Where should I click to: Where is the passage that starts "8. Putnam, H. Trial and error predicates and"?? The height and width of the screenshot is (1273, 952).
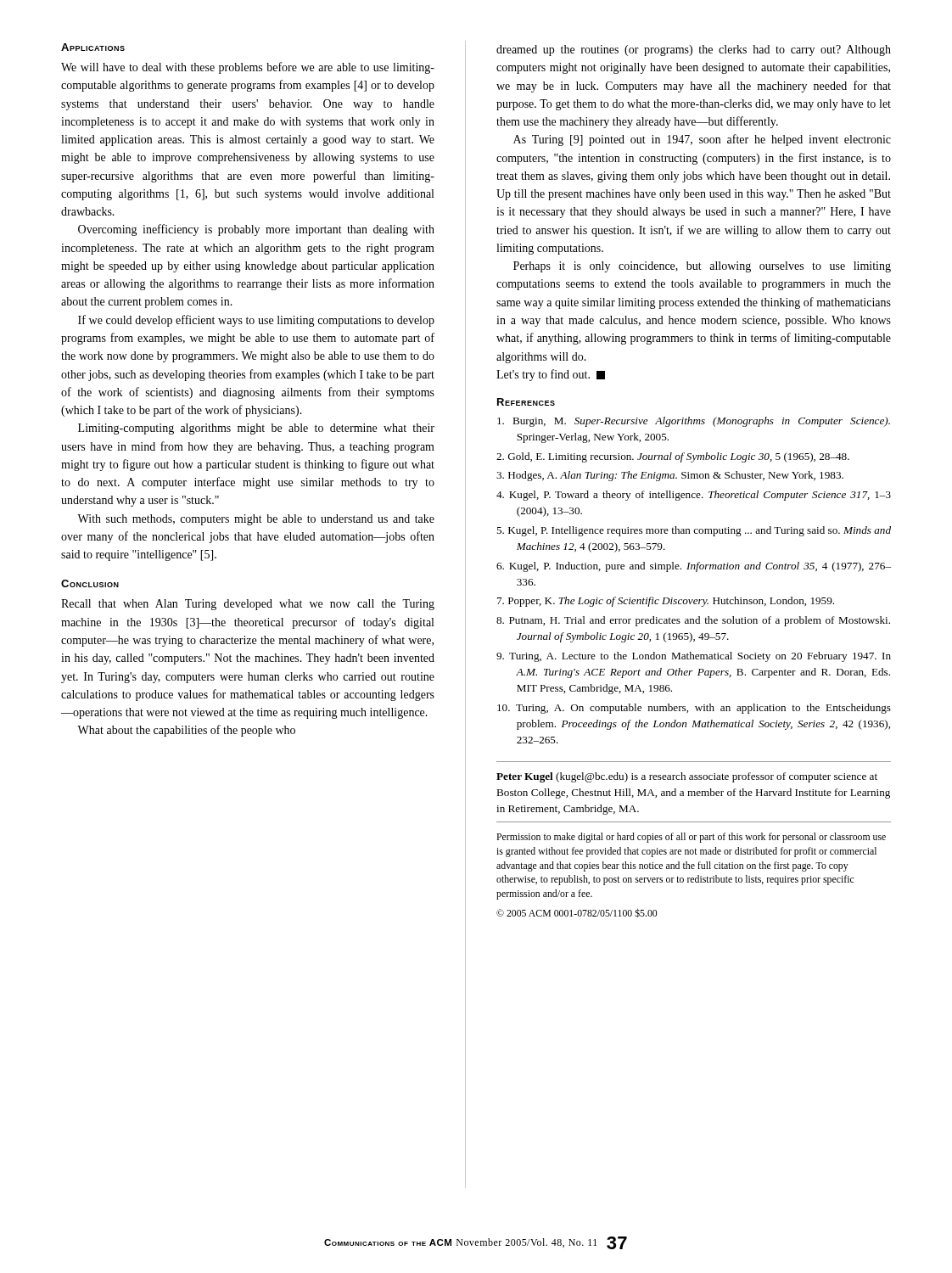[694, 628]
